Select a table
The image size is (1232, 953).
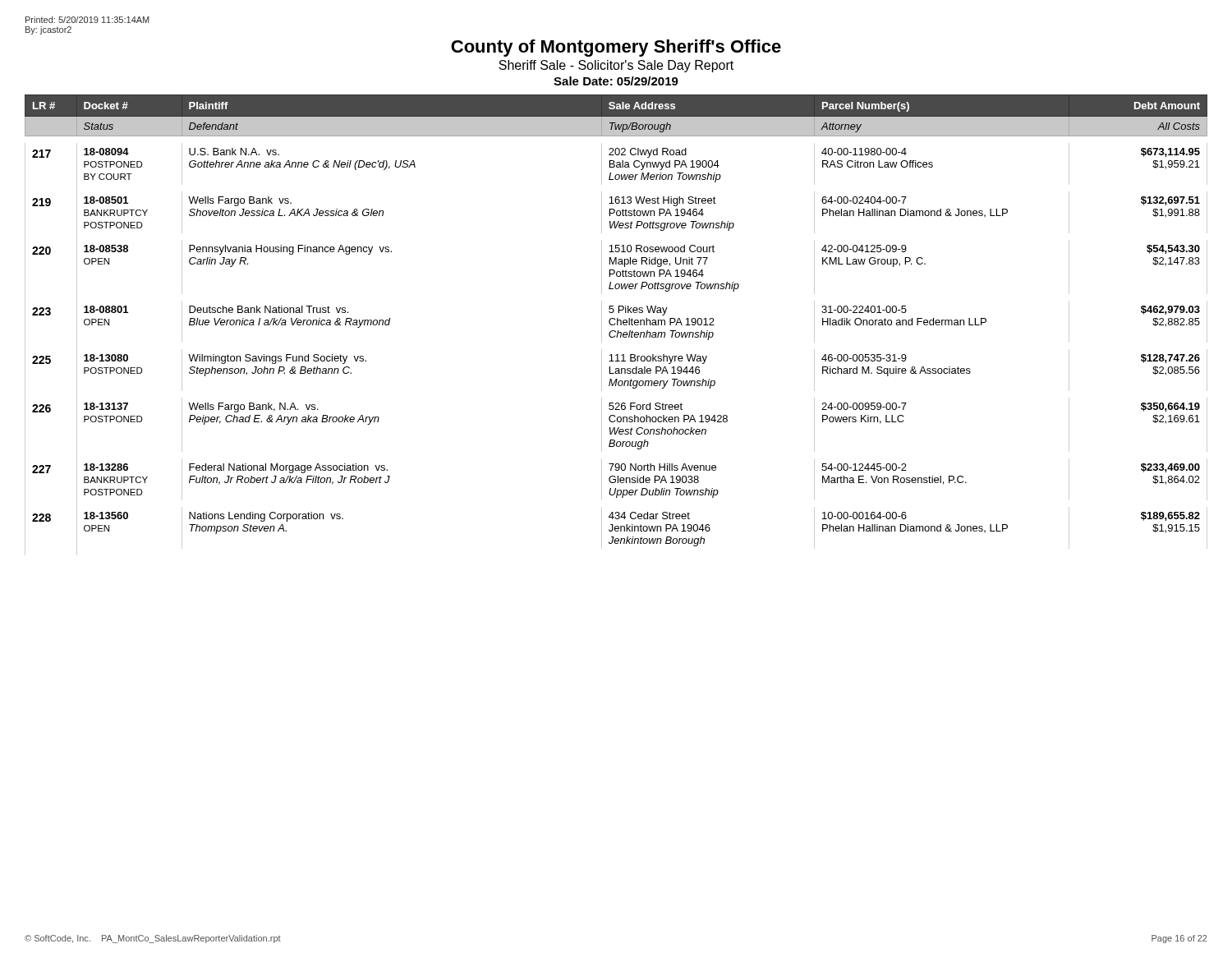(616, 325)
